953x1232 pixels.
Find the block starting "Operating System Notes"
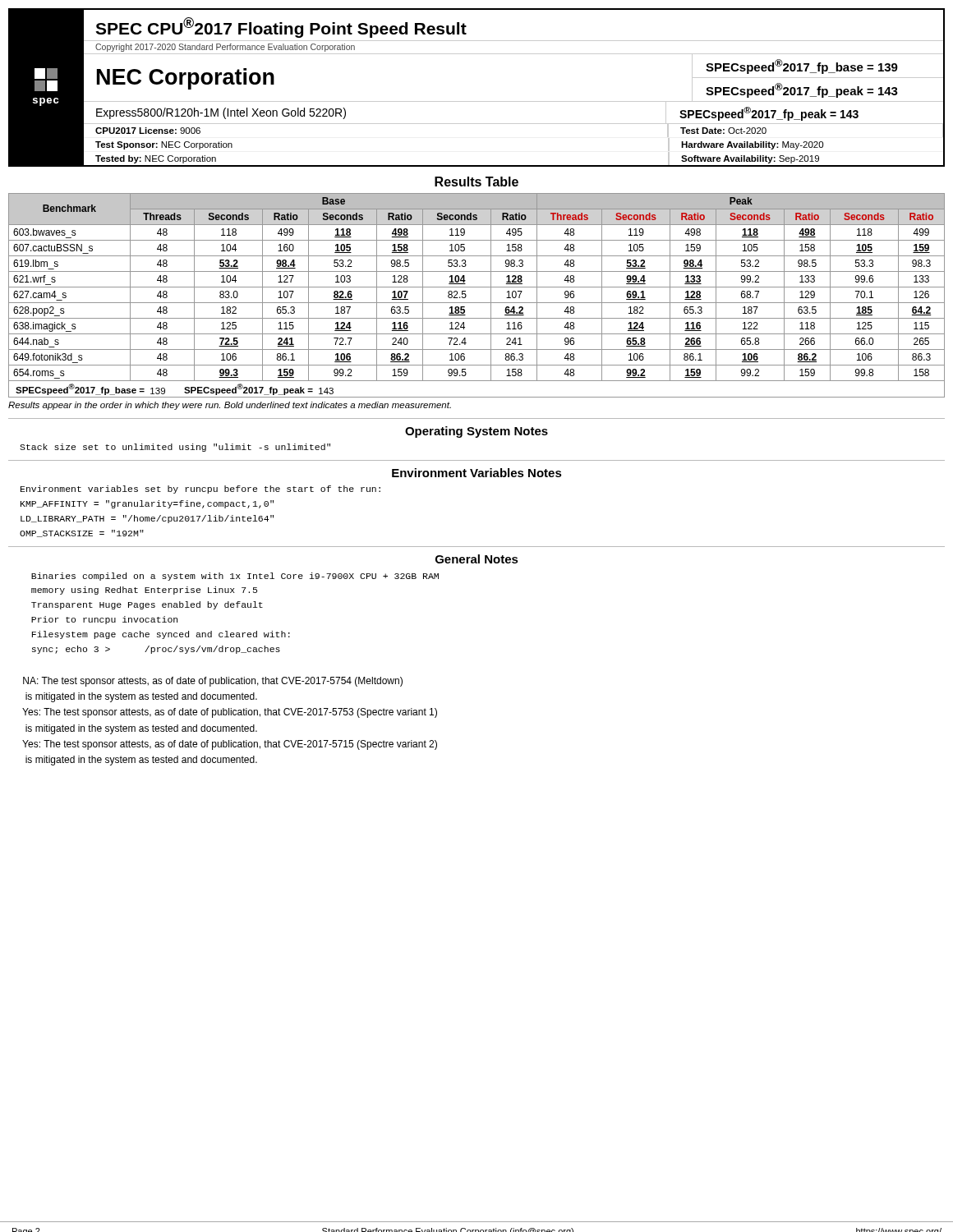point(476,431)
